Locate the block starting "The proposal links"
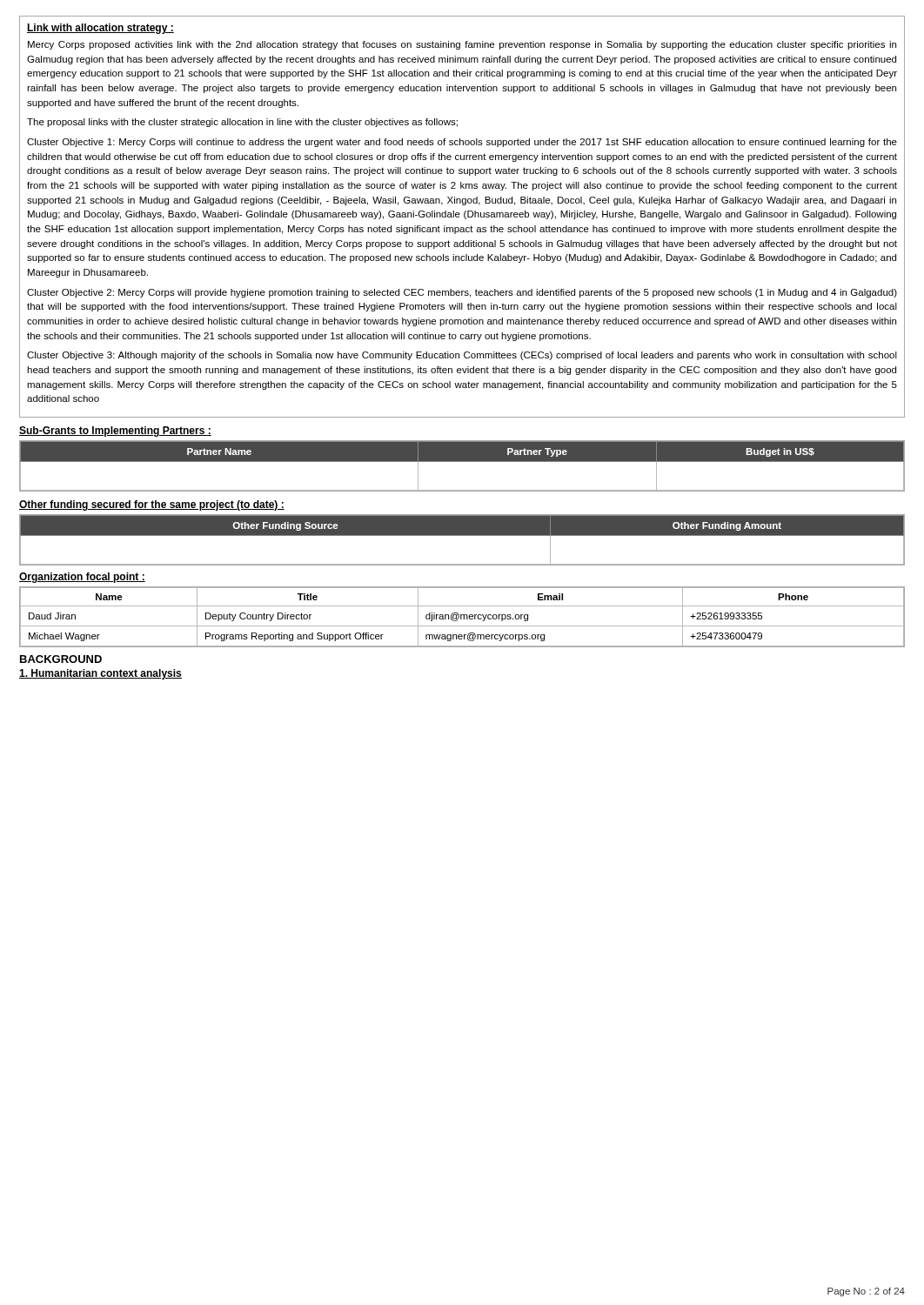 point(243,122)
